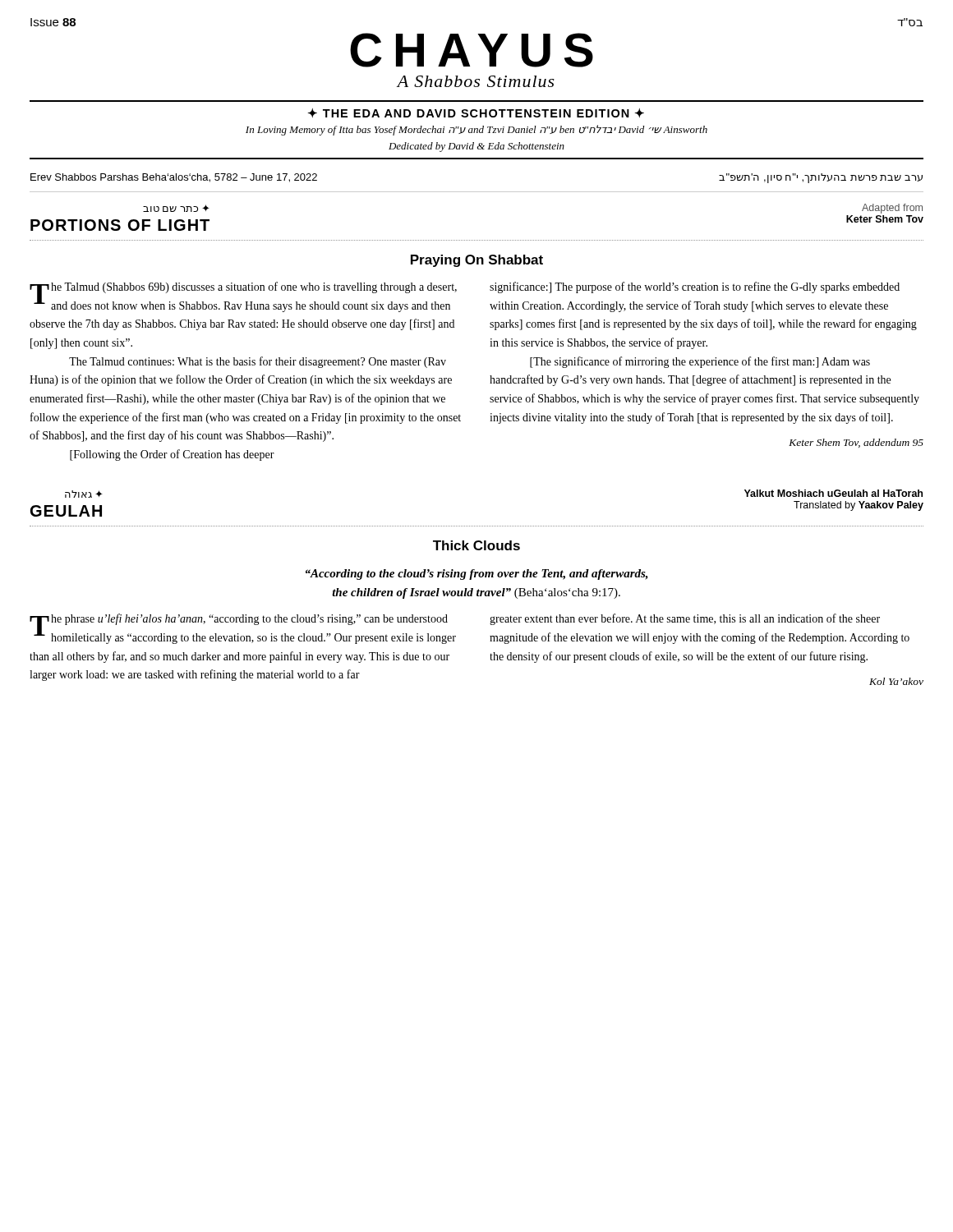The width and height of the screenshot is (953, 1232).
Task: Where is the passage that starts "greater extent than"?
Action: (707, 651)
